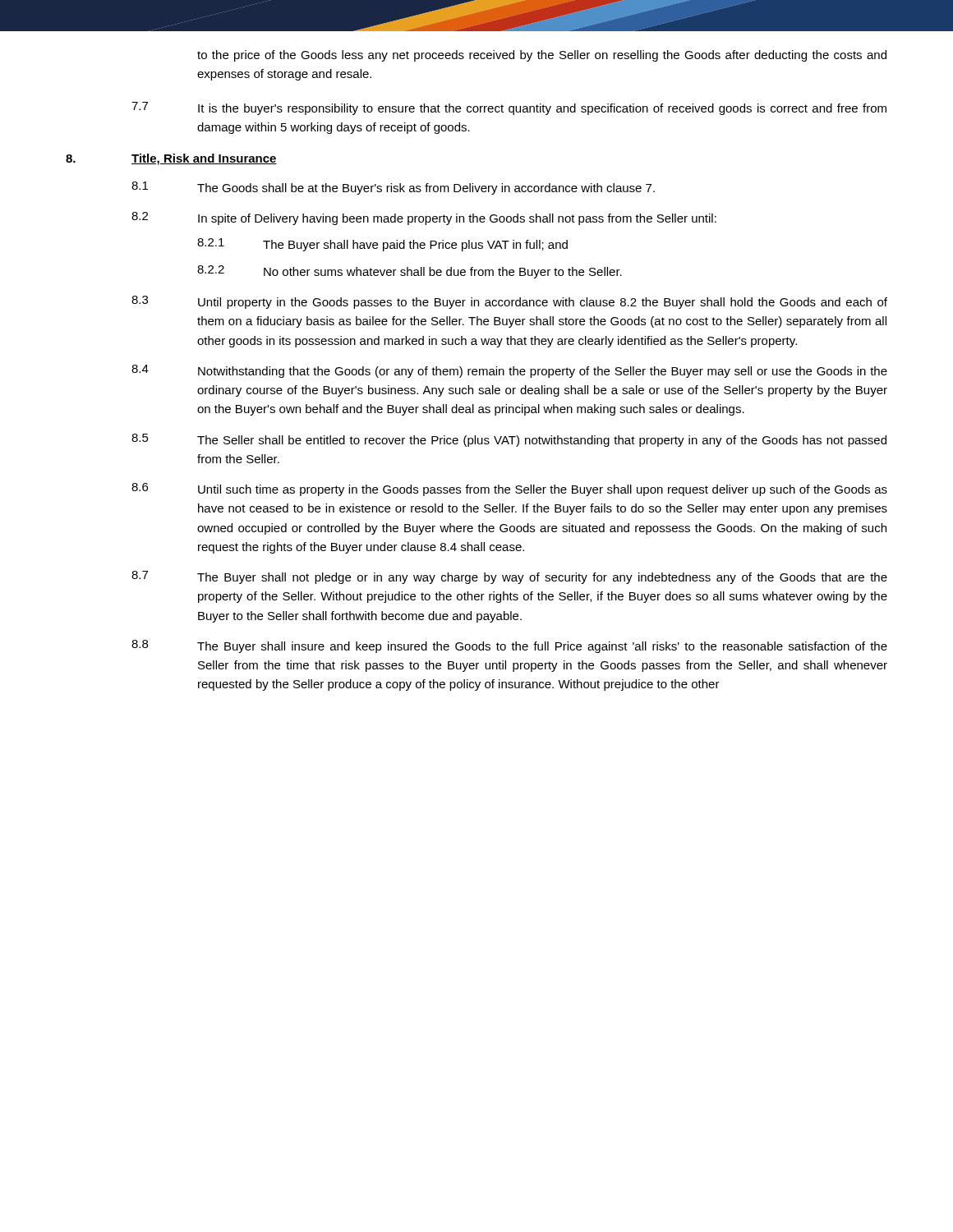The image size is (953, 1232).
Task: Locate the block of text that opens with "8.2 In spite of Delivery"
Action: click(x=509, y=218)
